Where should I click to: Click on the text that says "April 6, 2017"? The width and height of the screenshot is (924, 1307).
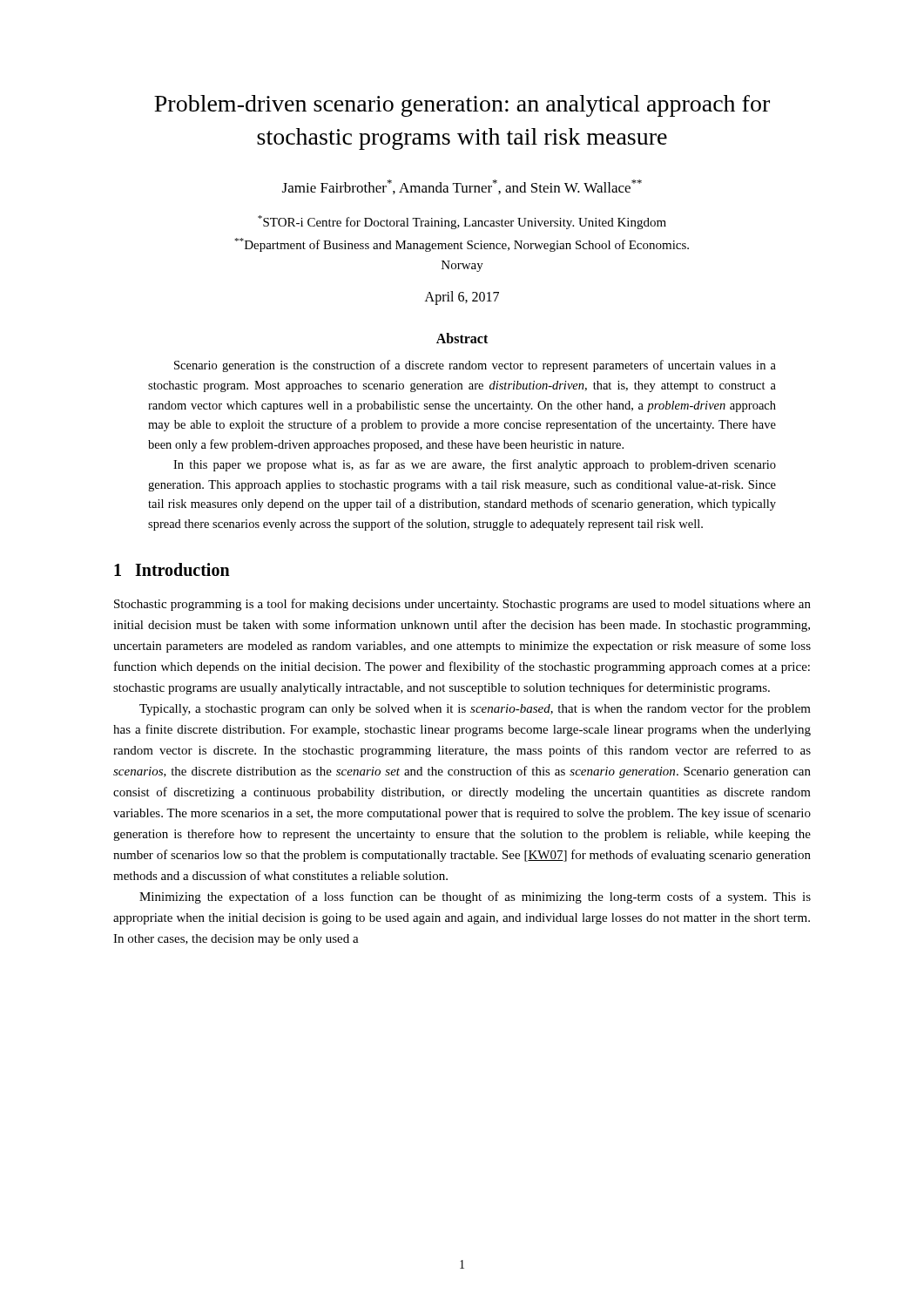click(x=462, y=297)
